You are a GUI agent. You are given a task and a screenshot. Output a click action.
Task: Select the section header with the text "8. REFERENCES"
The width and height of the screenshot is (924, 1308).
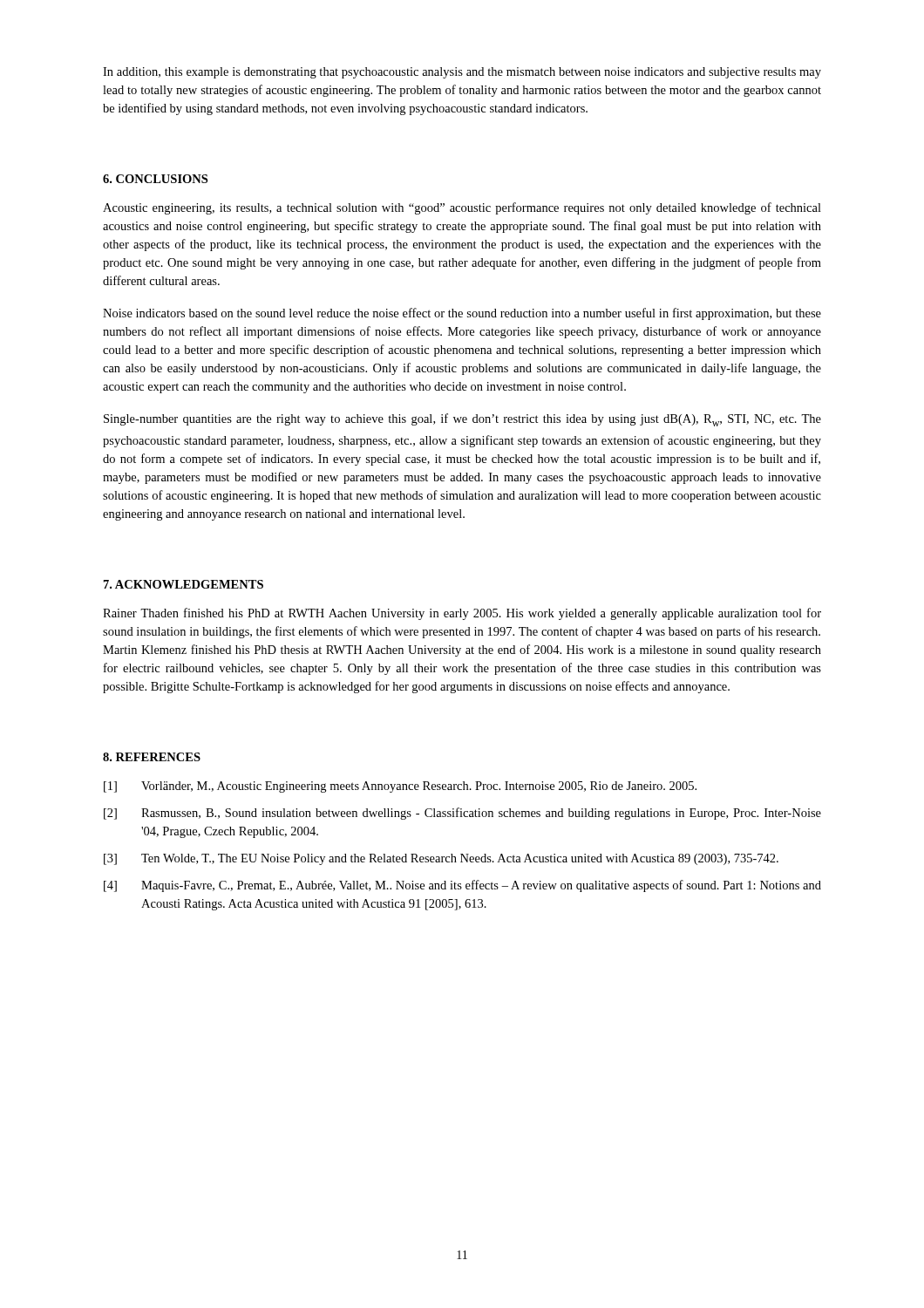tap(152, 757)
